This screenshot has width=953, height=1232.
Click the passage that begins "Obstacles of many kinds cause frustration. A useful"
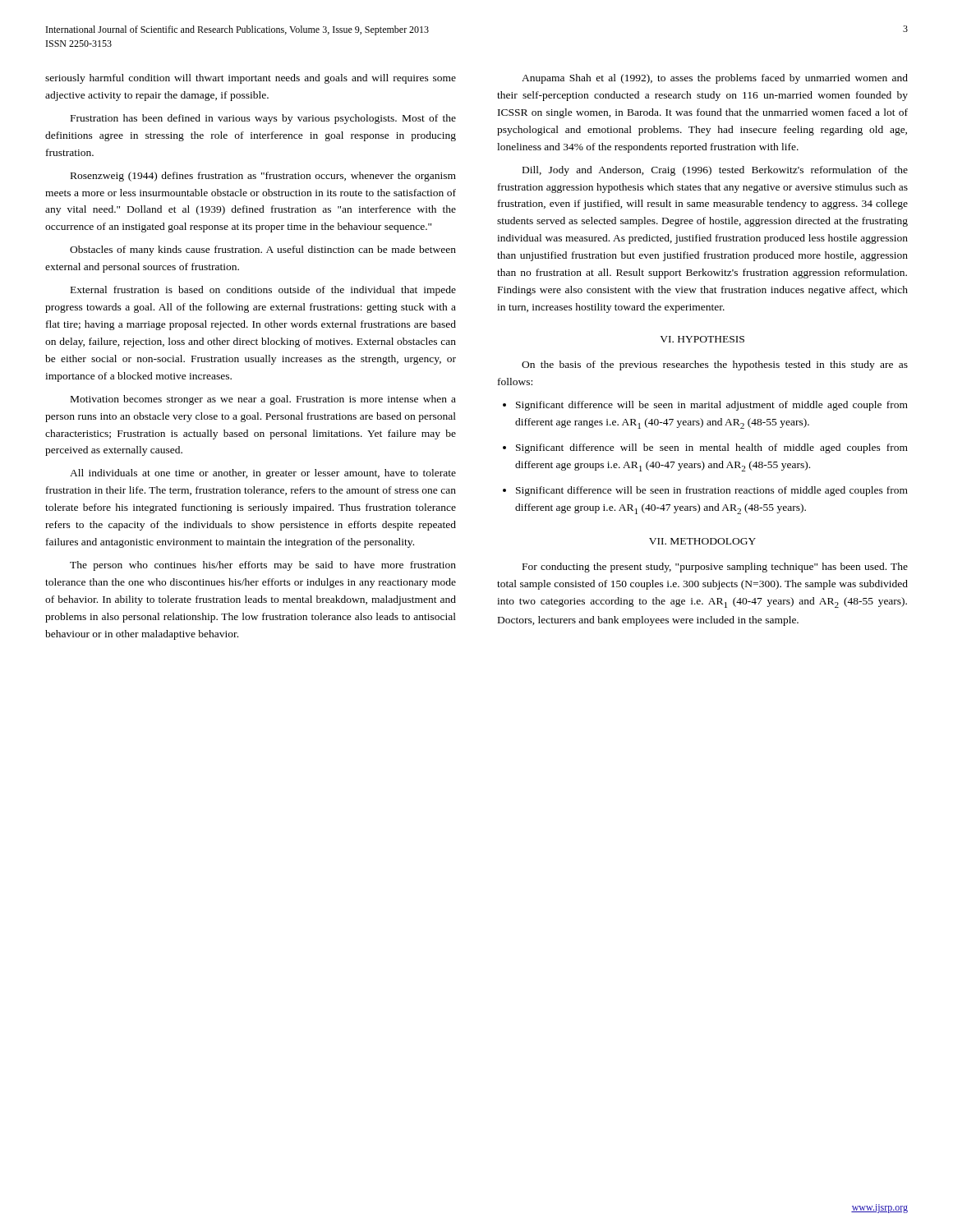(251, 259)
